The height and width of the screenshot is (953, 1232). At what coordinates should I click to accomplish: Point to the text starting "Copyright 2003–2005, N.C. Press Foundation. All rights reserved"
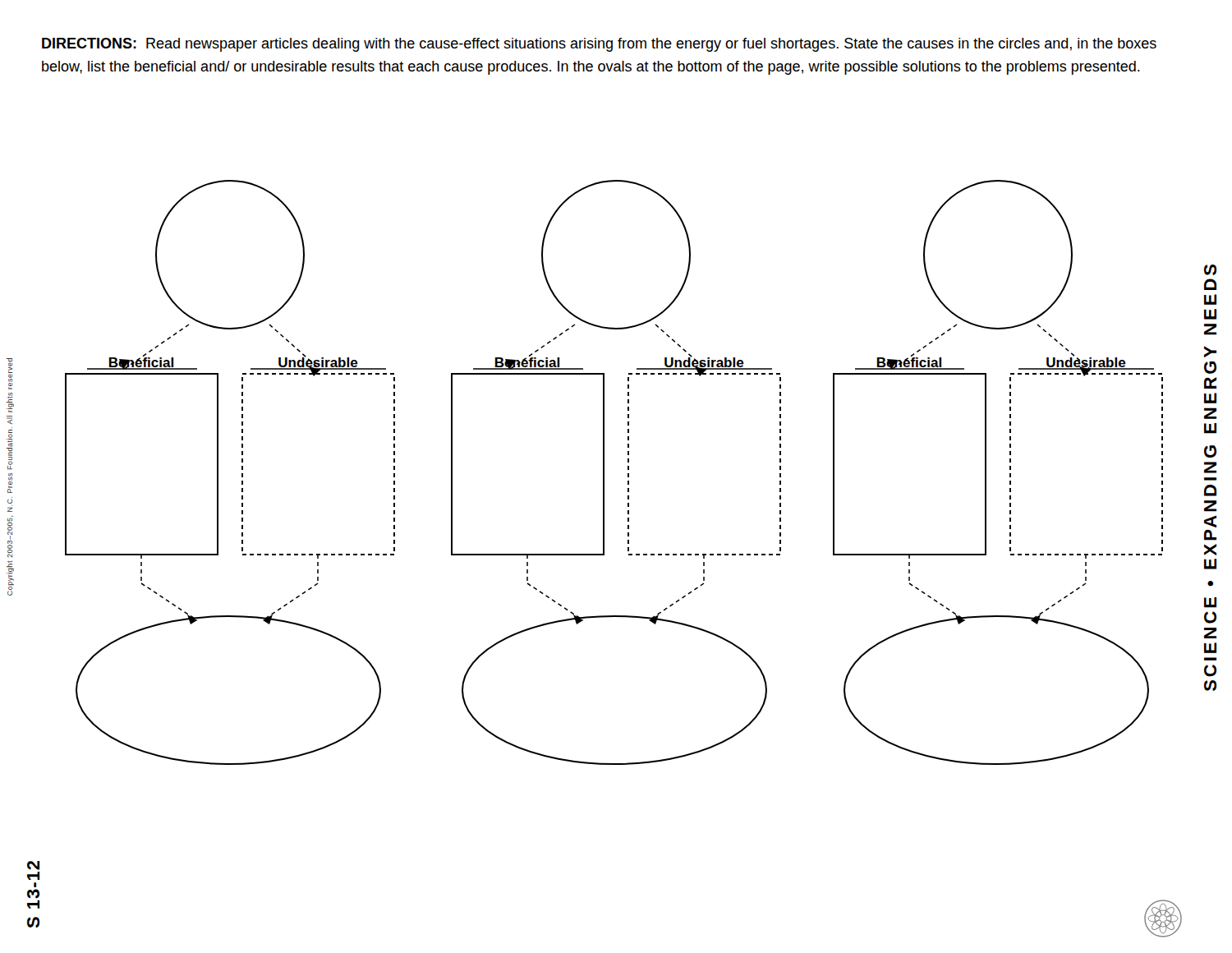click(10, 476)
